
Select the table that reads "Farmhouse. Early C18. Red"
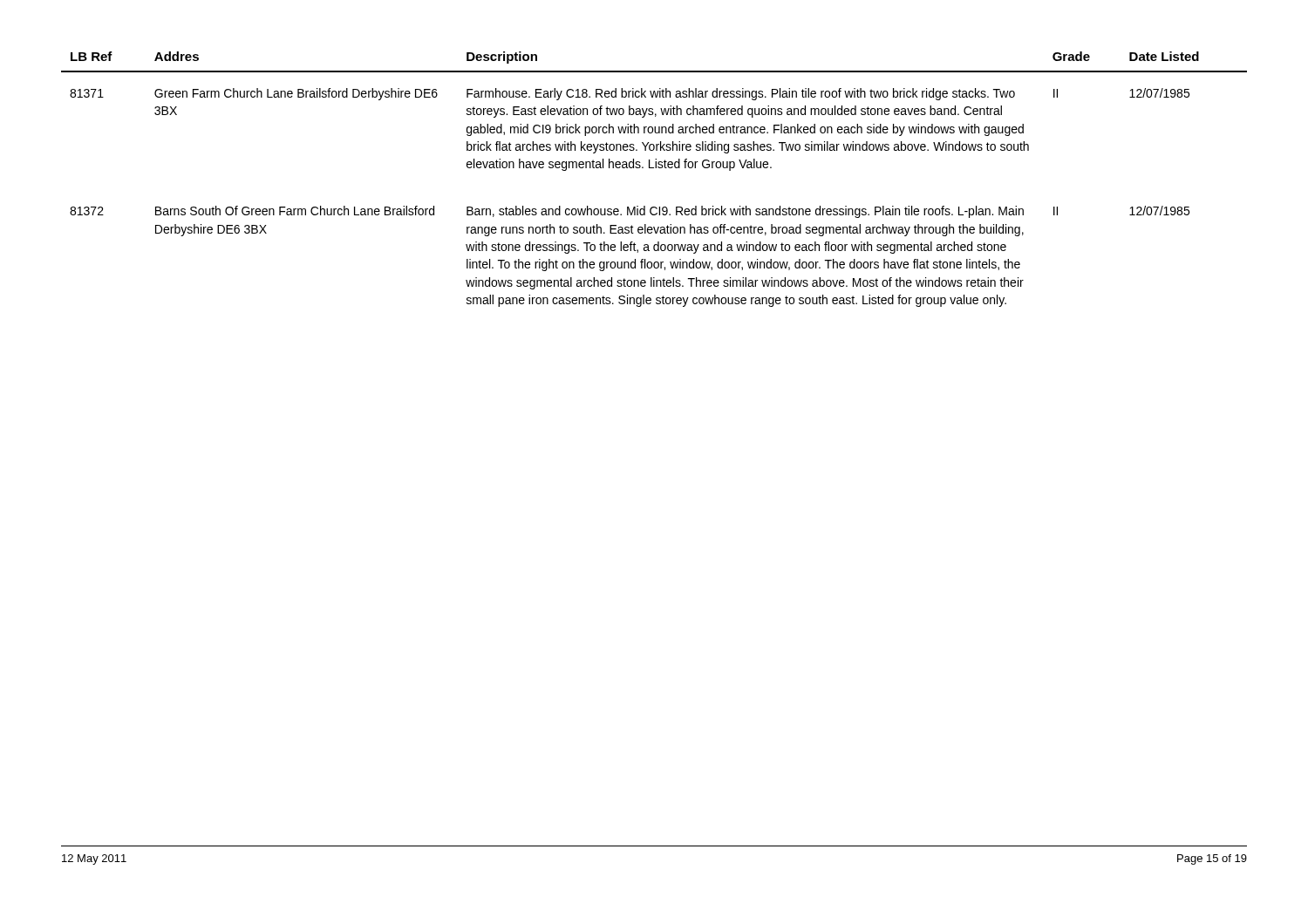click(x=654, y=185)
